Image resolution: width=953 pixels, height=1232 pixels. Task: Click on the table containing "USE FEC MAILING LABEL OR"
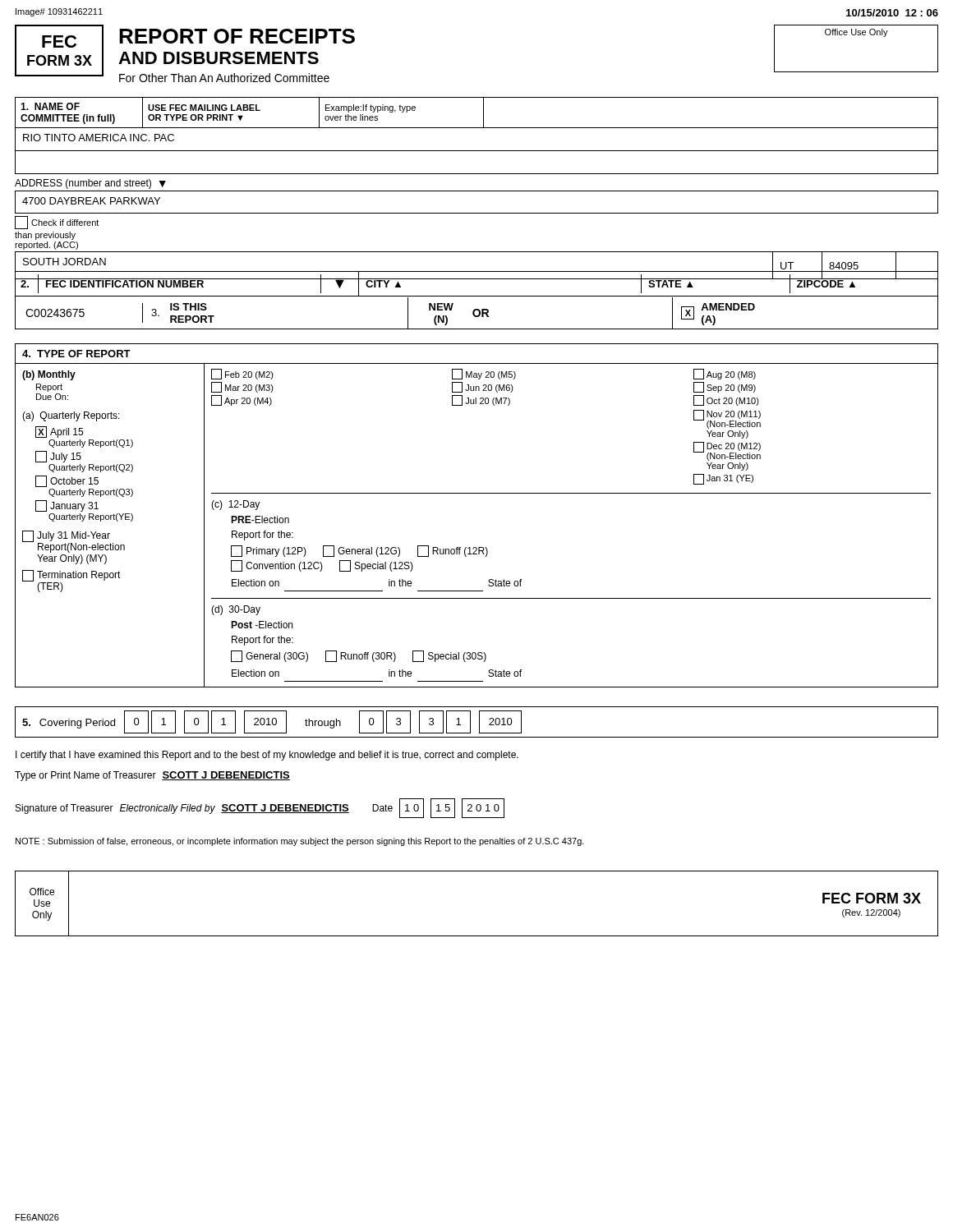coord(476,136)
